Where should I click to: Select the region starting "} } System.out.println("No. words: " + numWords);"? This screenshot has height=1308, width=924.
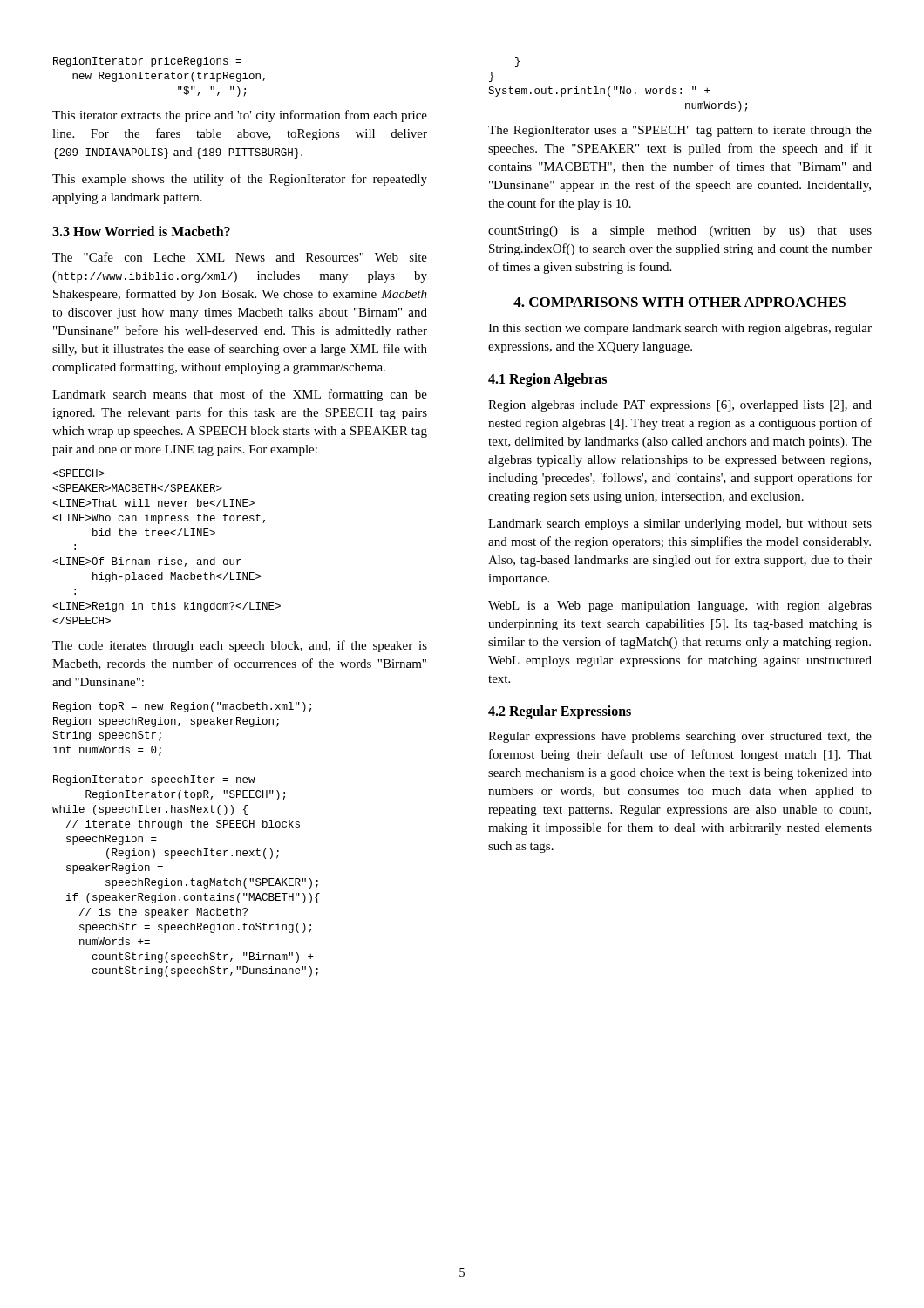[x=680, y=84]
